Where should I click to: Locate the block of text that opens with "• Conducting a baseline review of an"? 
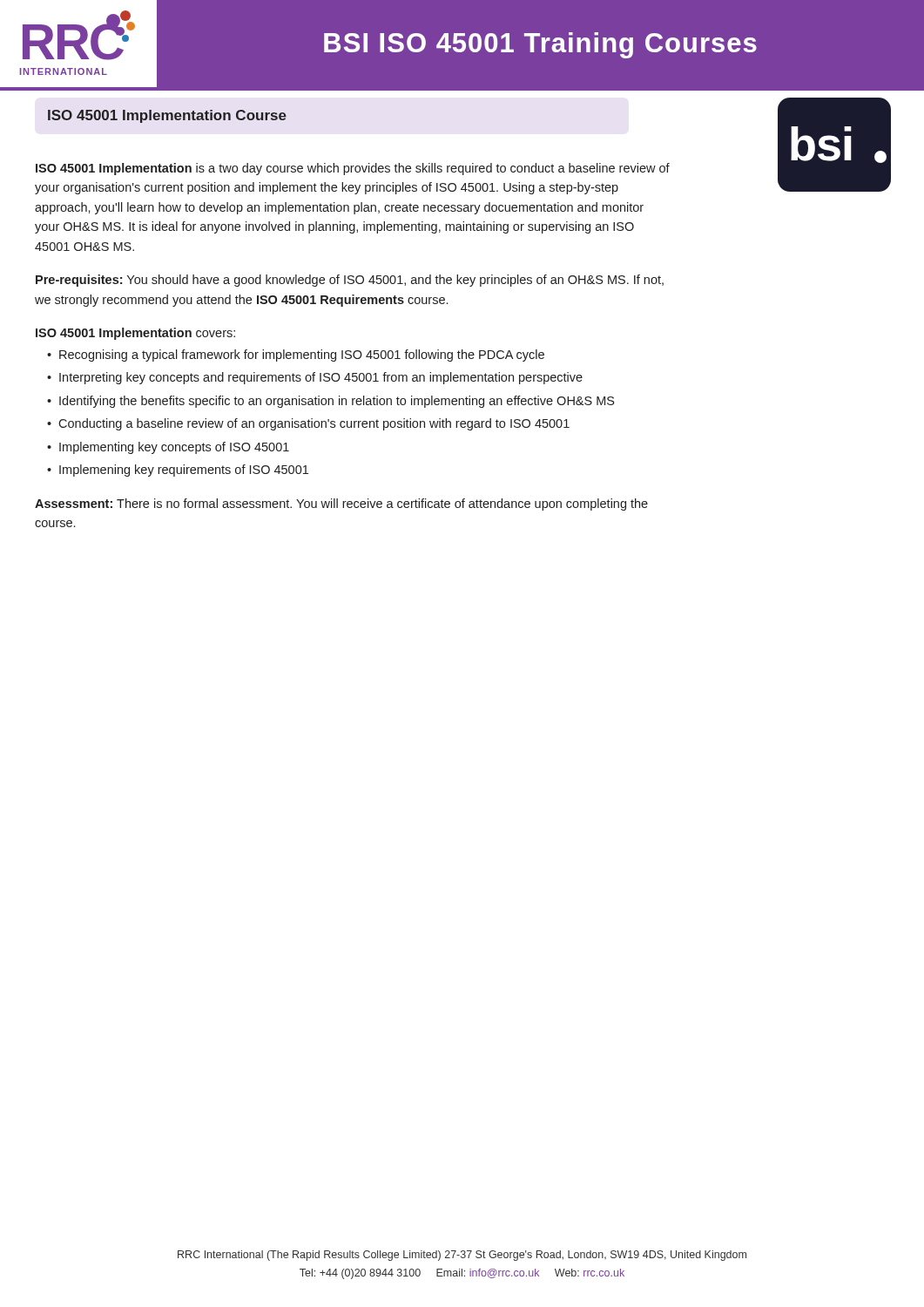tap(308, 424)
